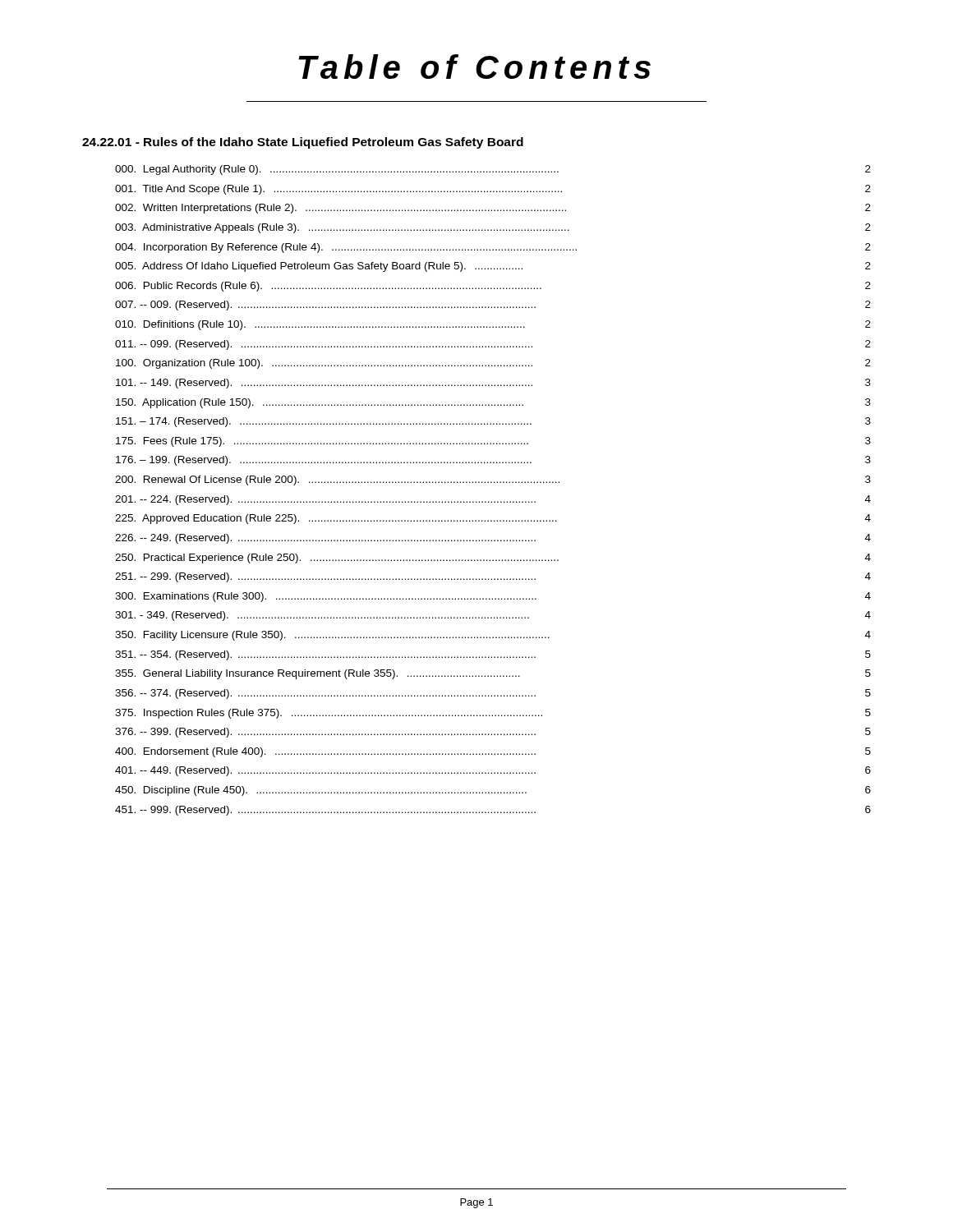Navigate to the passage starting "376. -- 399. (Reserved)."
Viewport: 953px width, 1232px height.
click(493, 732)
